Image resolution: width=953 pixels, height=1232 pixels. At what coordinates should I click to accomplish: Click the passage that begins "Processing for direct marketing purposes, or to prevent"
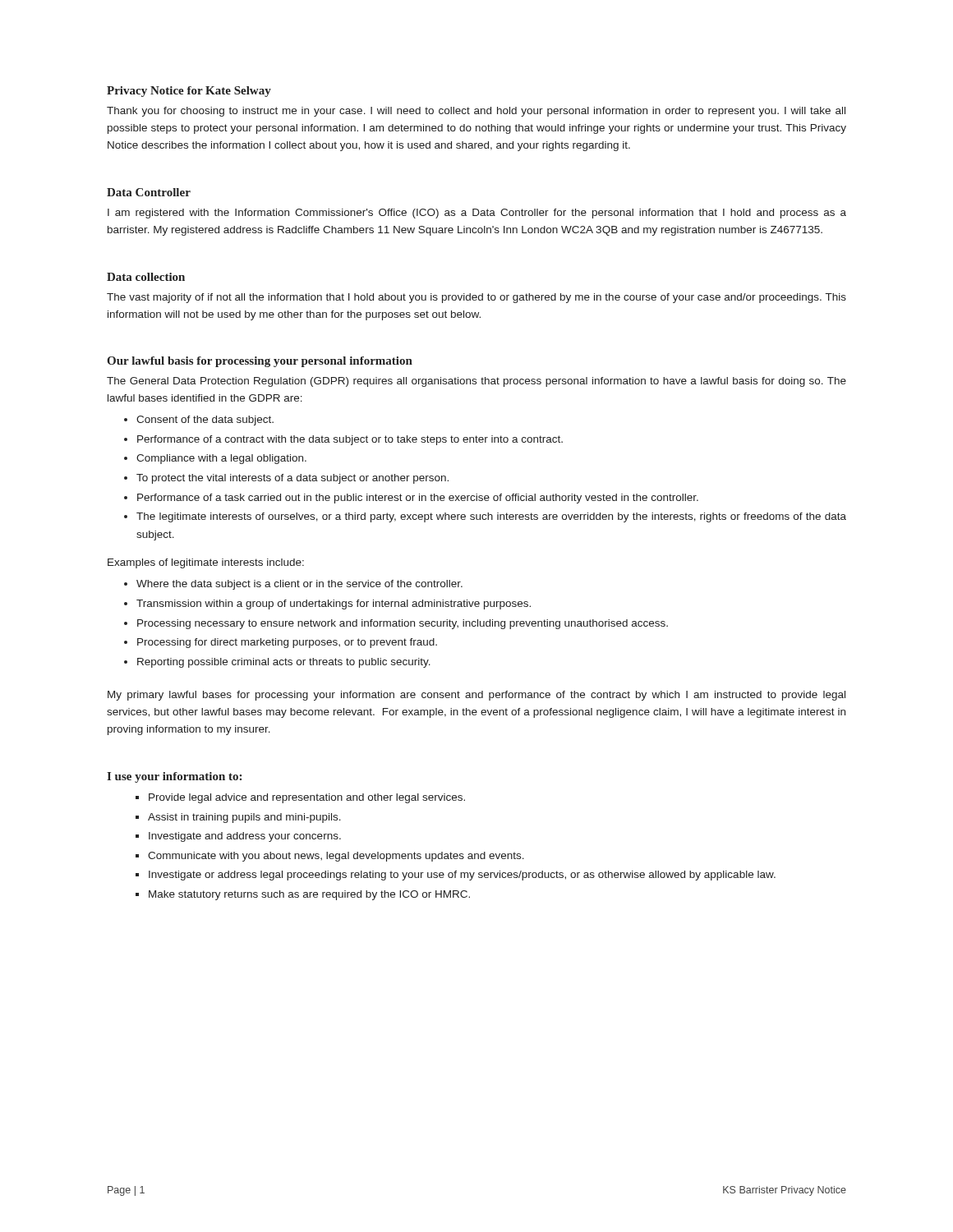pos(287,642)
